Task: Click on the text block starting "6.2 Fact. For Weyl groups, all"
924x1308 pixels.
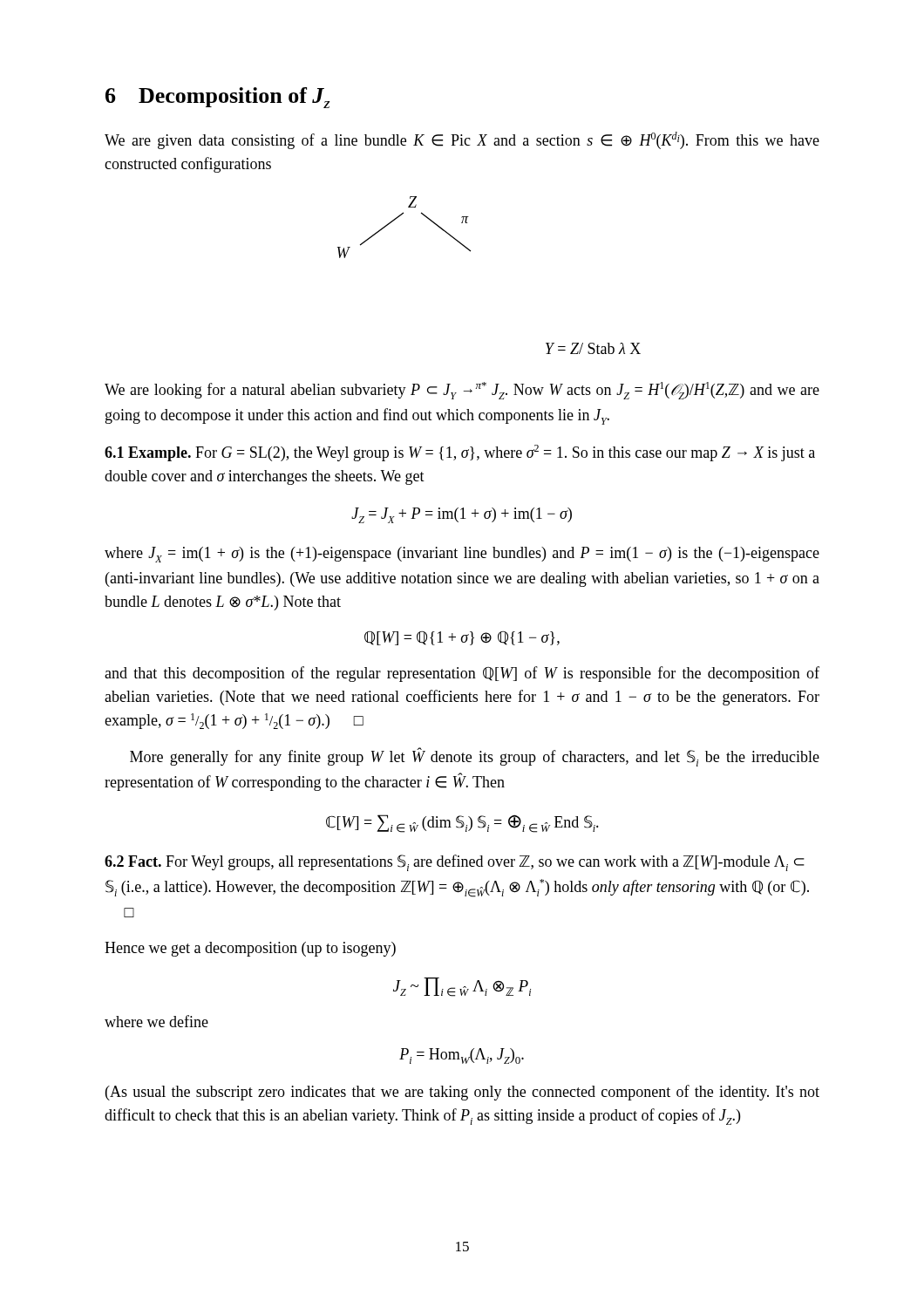Action: [x=457, y=887]
